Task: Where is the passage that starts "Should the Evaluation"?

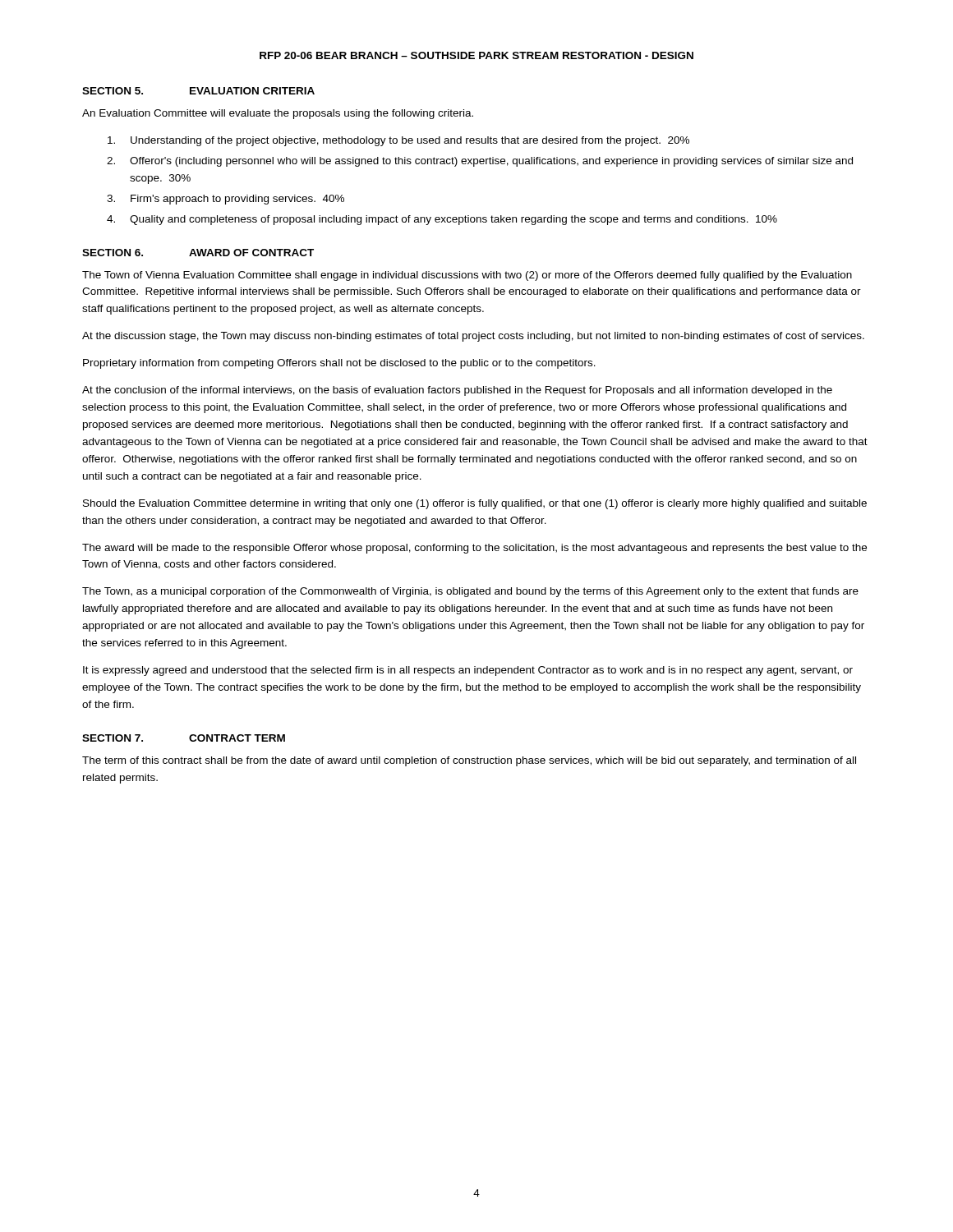Action: (475, 511)
